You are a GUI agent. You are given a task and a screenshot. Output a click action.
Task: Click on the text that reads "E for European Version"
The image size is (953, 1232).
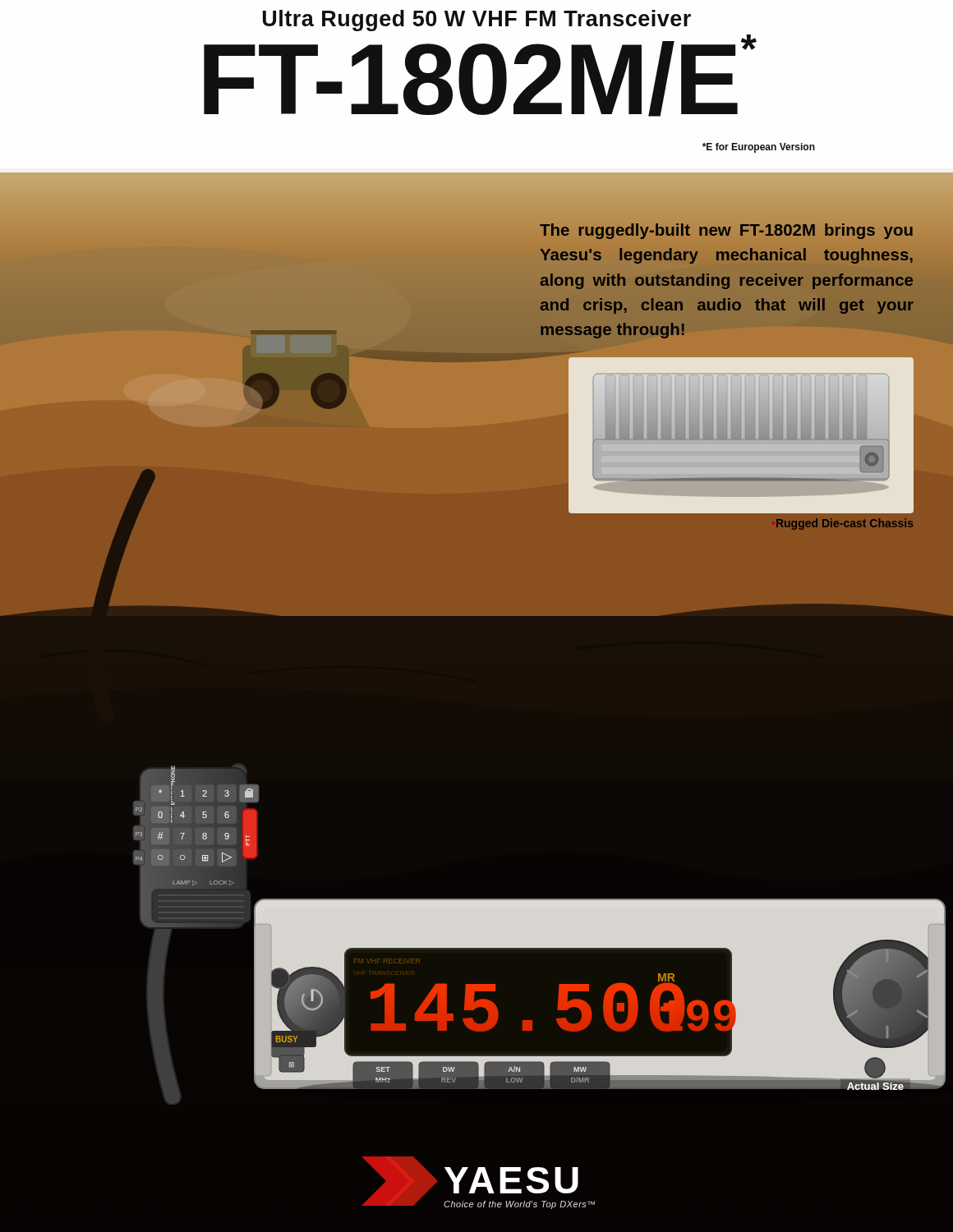coord(759,147)
